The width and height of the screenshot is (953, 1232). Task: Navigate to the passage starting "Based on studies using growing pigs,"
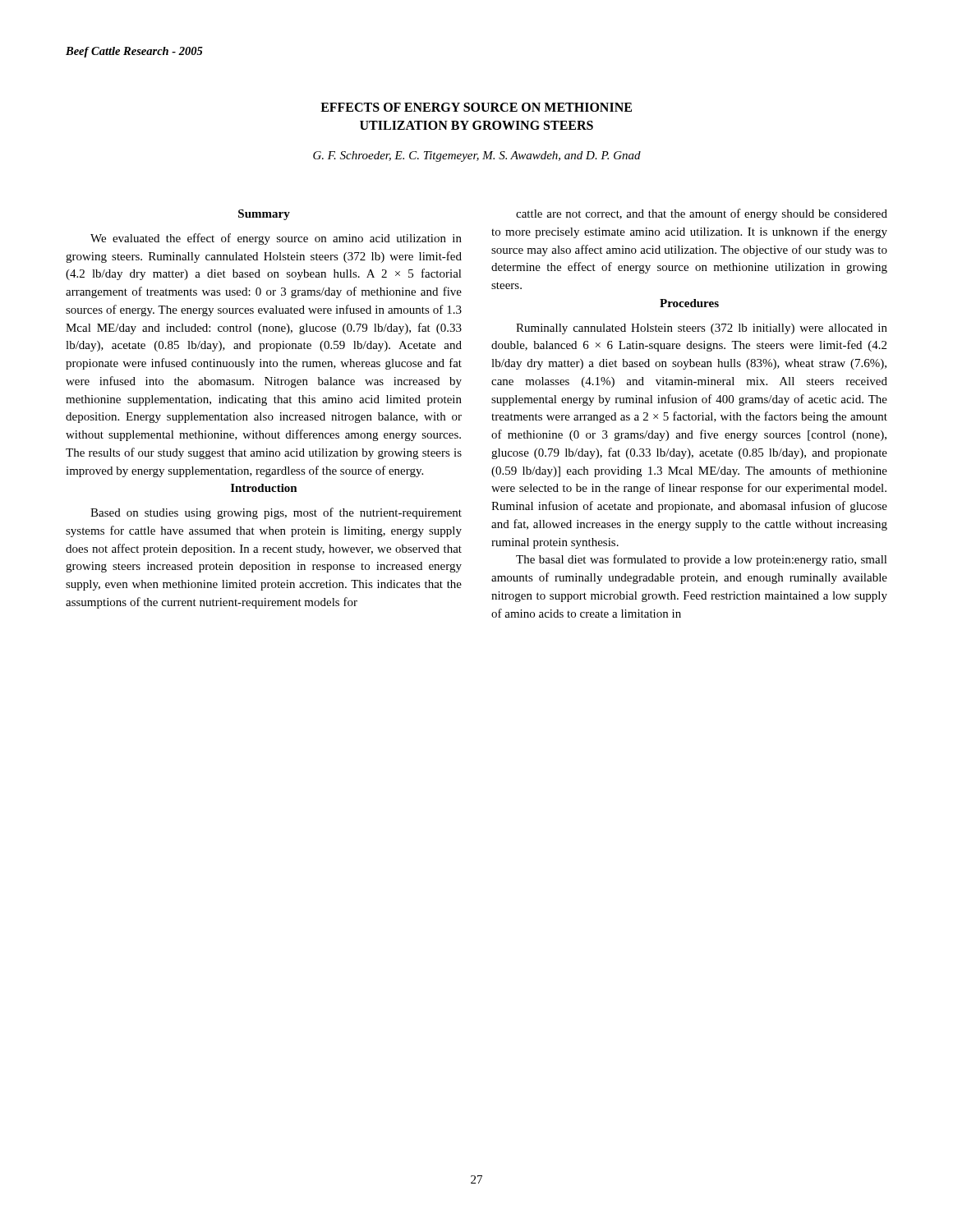[264, 558]
